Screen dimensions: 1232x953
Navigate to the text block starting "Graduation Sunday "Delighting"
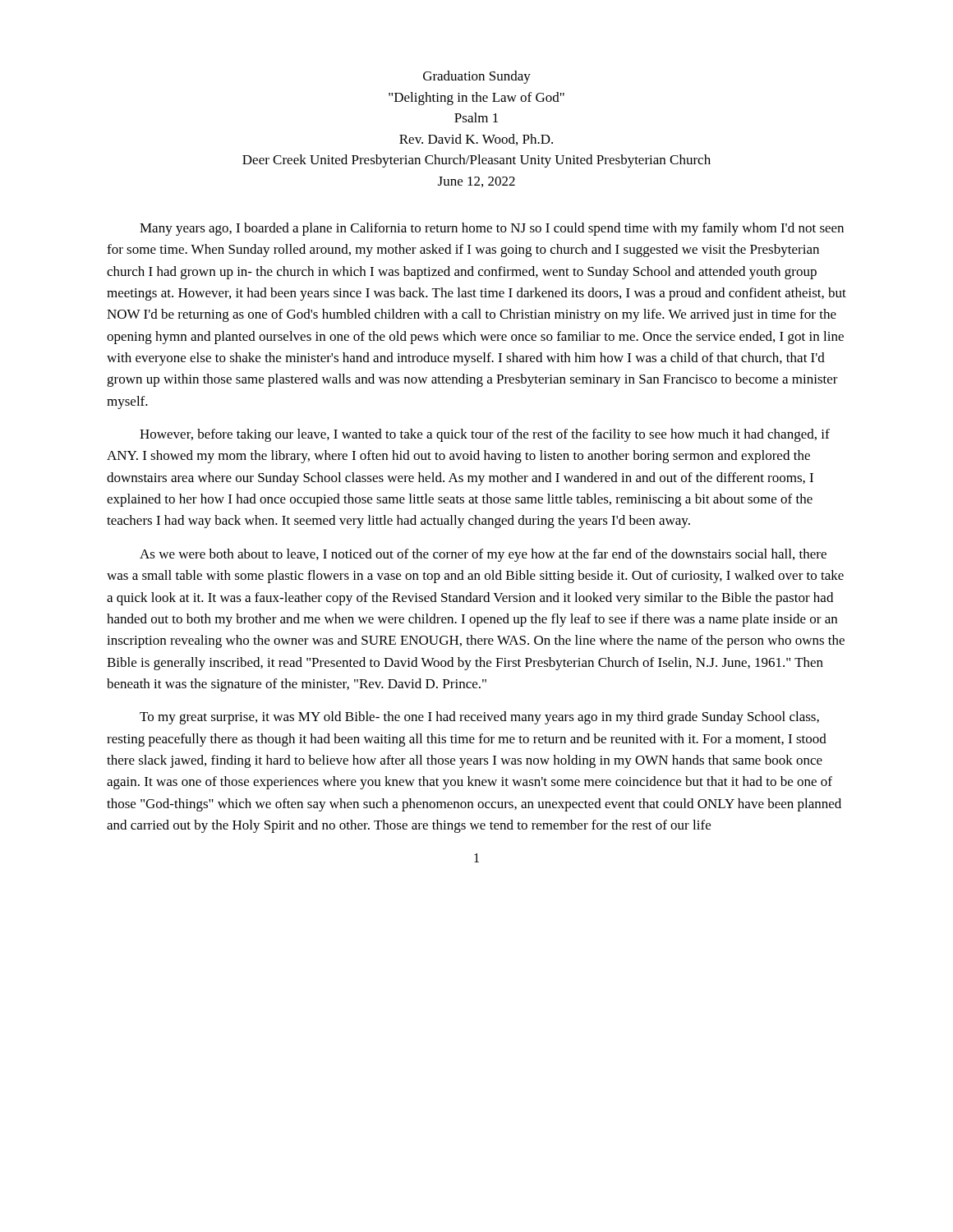pos(476,128)
